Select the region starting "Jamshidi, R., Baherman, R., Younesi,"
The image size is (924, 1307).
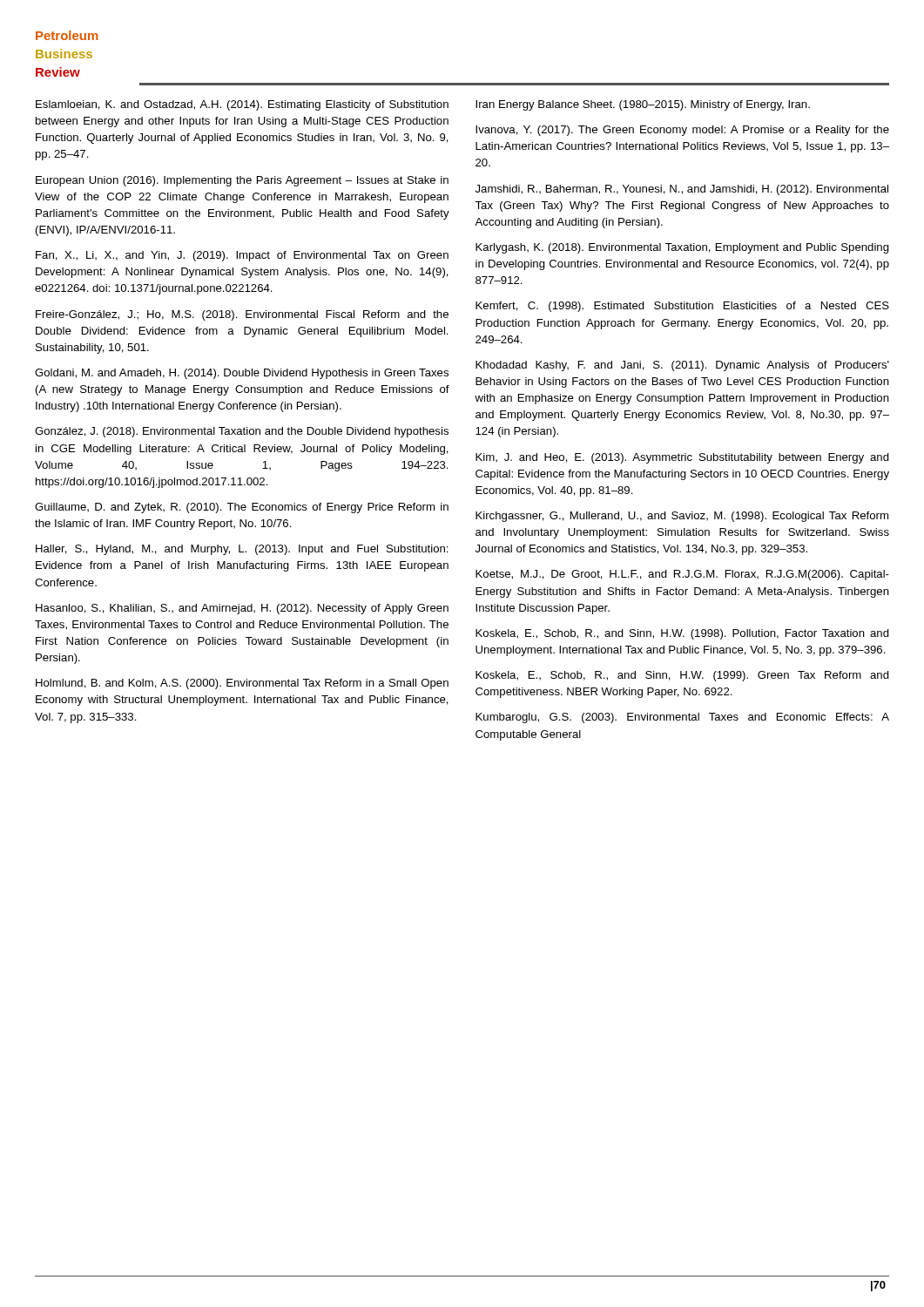(682, 205)
